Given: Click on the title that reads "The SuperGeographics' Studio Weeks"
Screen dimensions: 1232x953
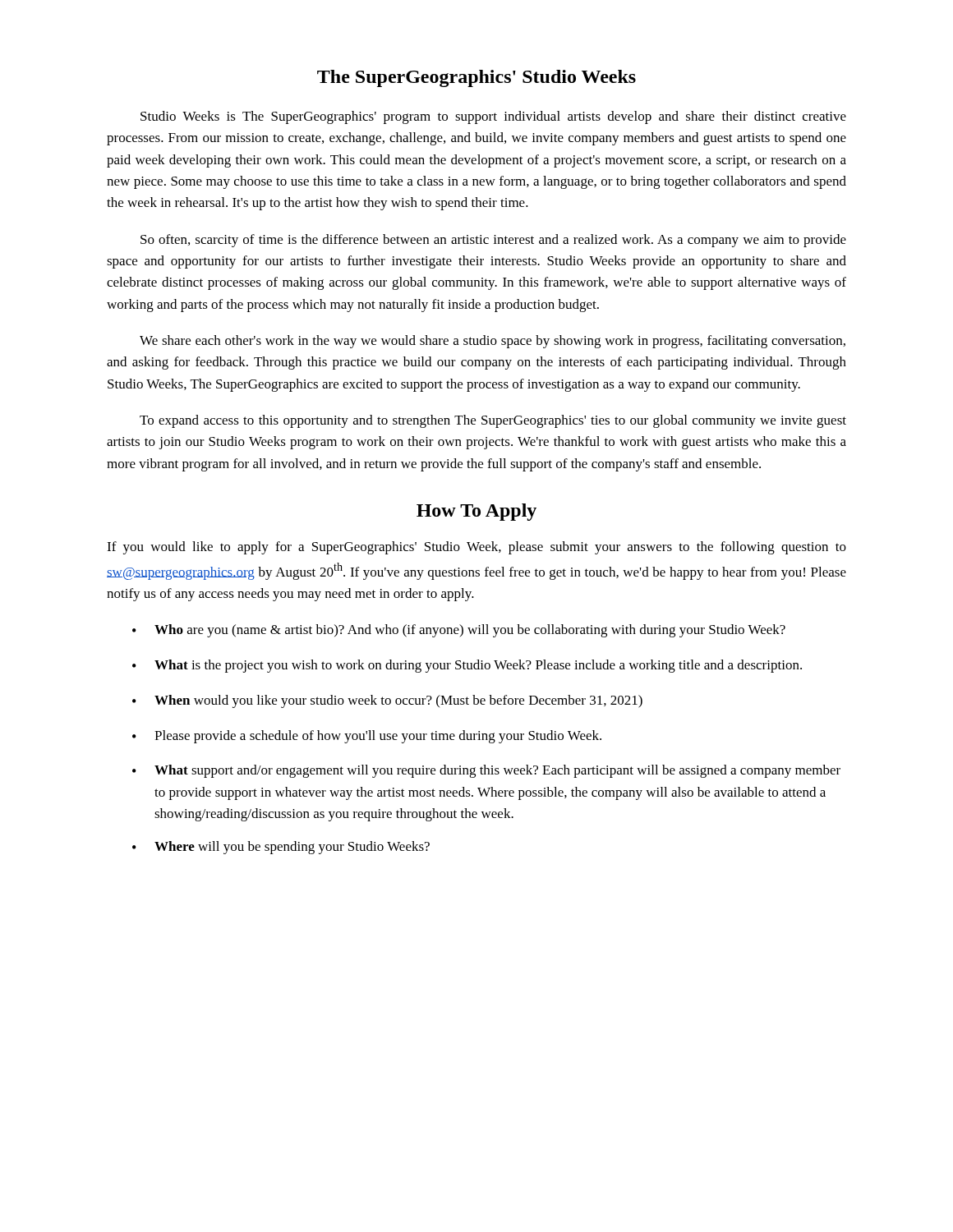Looking at the screenshot, I should (x=476, y=76).
